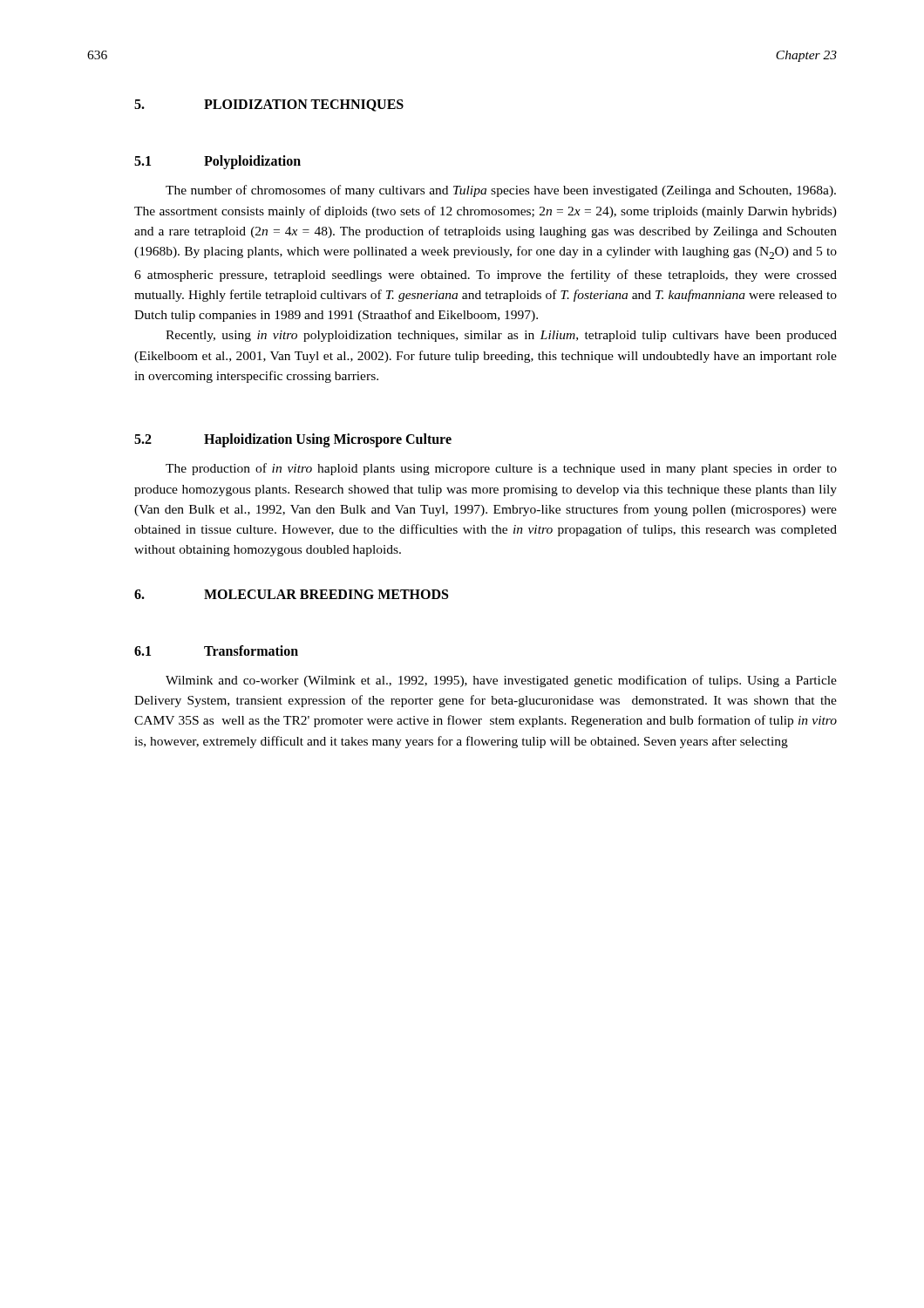This screenshot has width=924, height=1308.
Task: Find the block starting "5. PLOIDIZATION TECHNIQUES"
Action: (x=269, y=104)
